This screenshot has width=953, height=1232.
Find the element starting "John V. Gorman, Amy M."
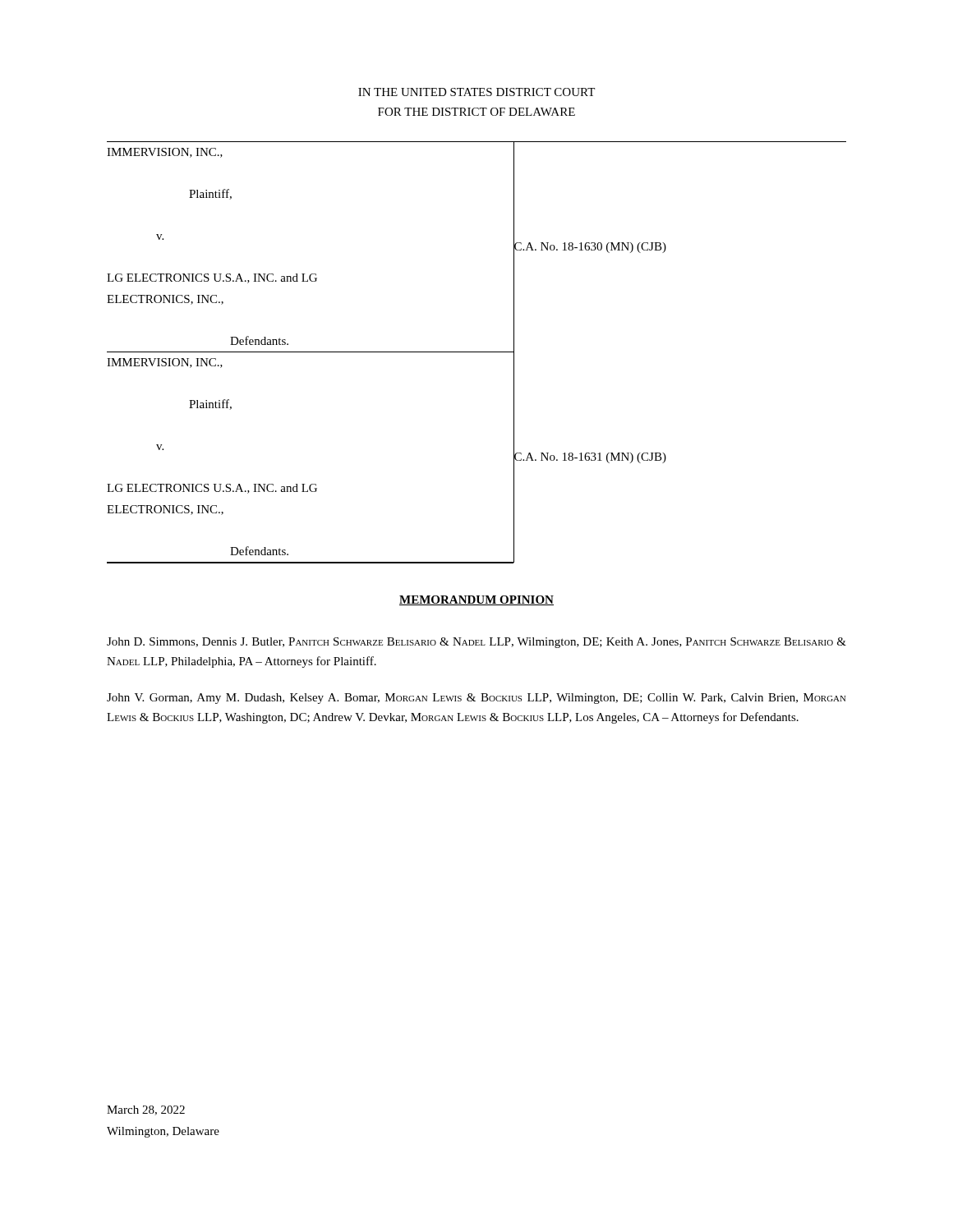476,707
